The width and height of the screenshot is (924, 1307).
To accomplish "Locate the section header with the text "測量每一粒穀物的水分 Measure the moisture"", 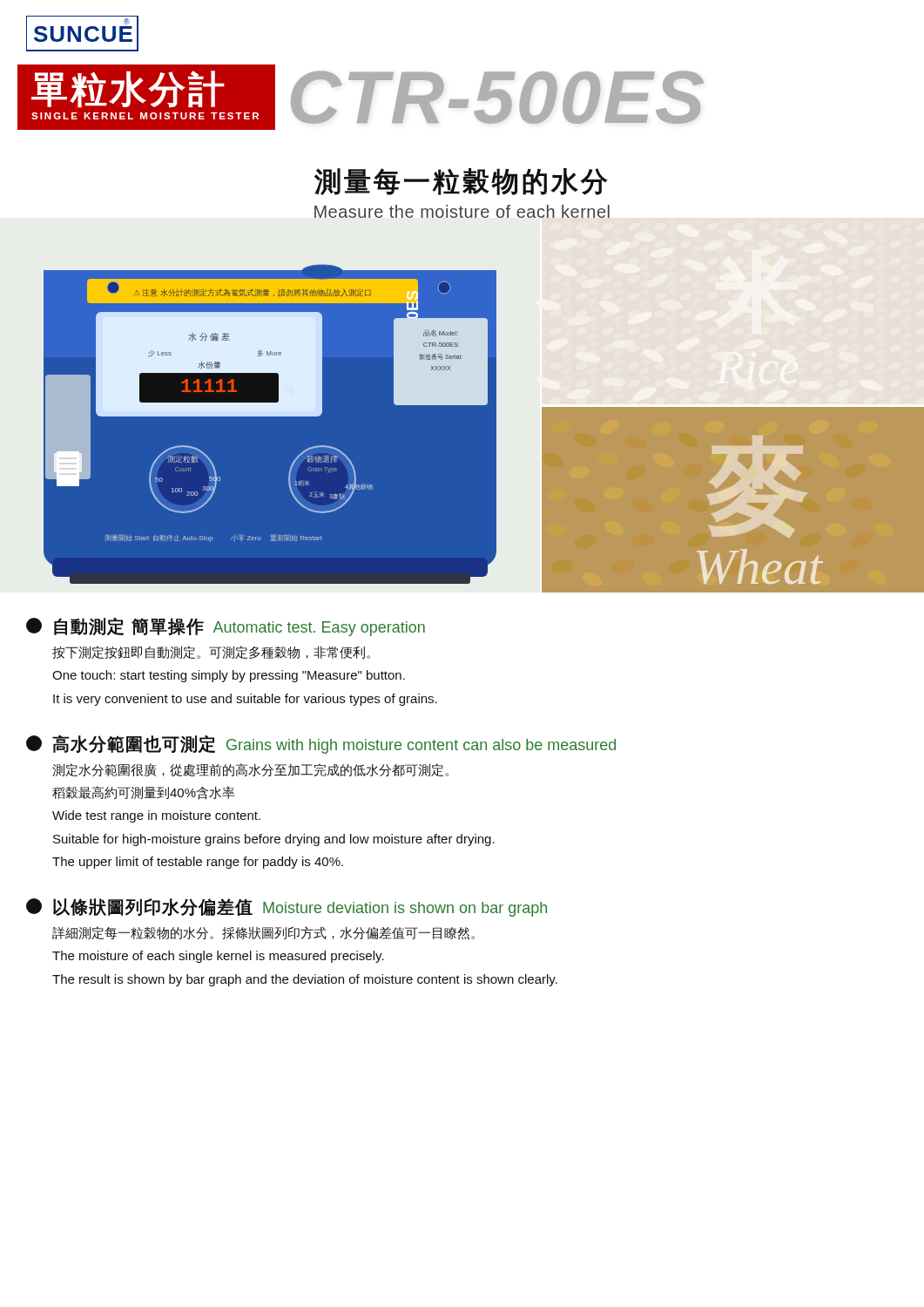I will point(462,193).
